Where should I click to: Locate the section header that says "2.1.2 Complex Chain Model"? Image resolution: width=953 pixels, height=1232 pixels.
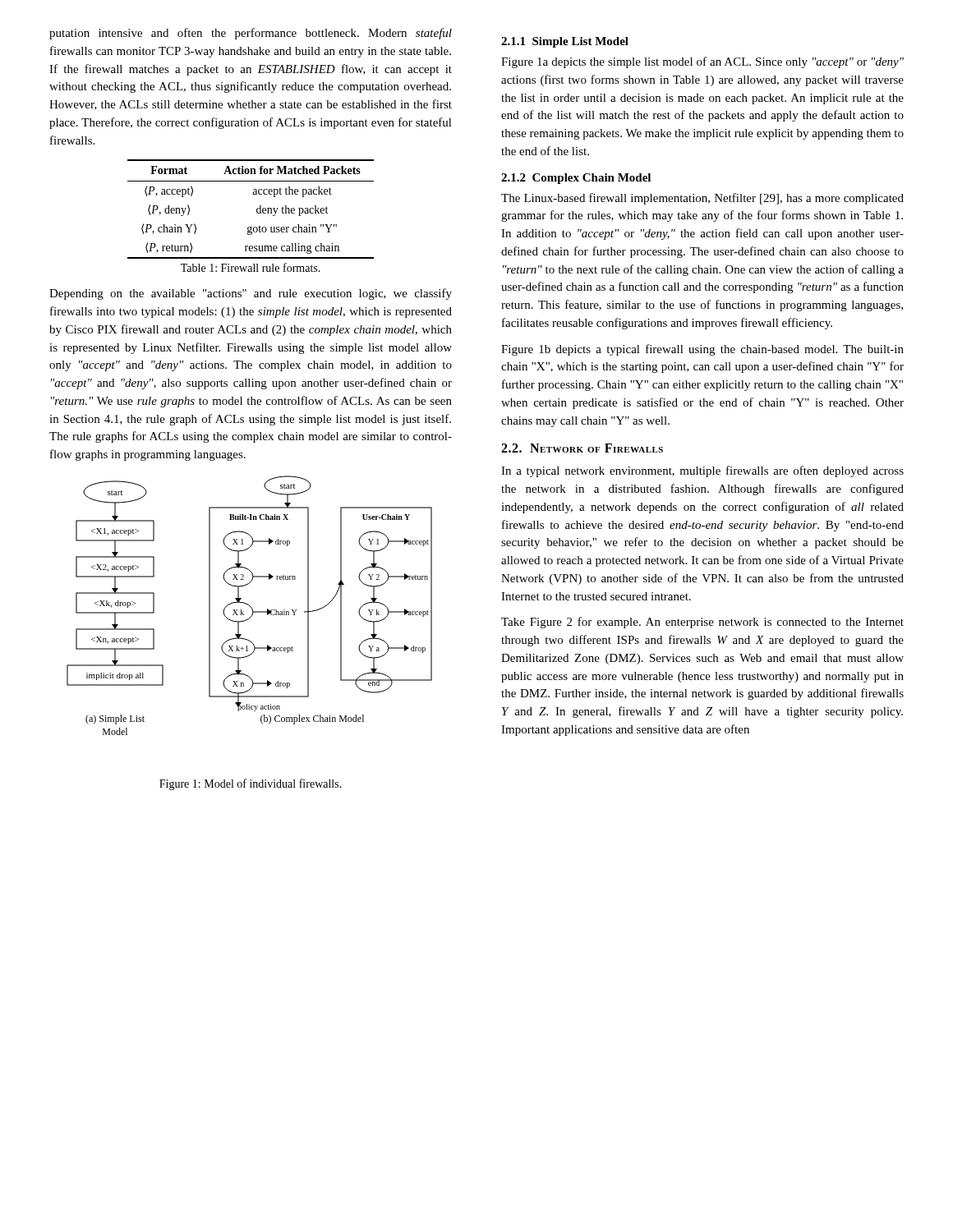coord(576,177)
